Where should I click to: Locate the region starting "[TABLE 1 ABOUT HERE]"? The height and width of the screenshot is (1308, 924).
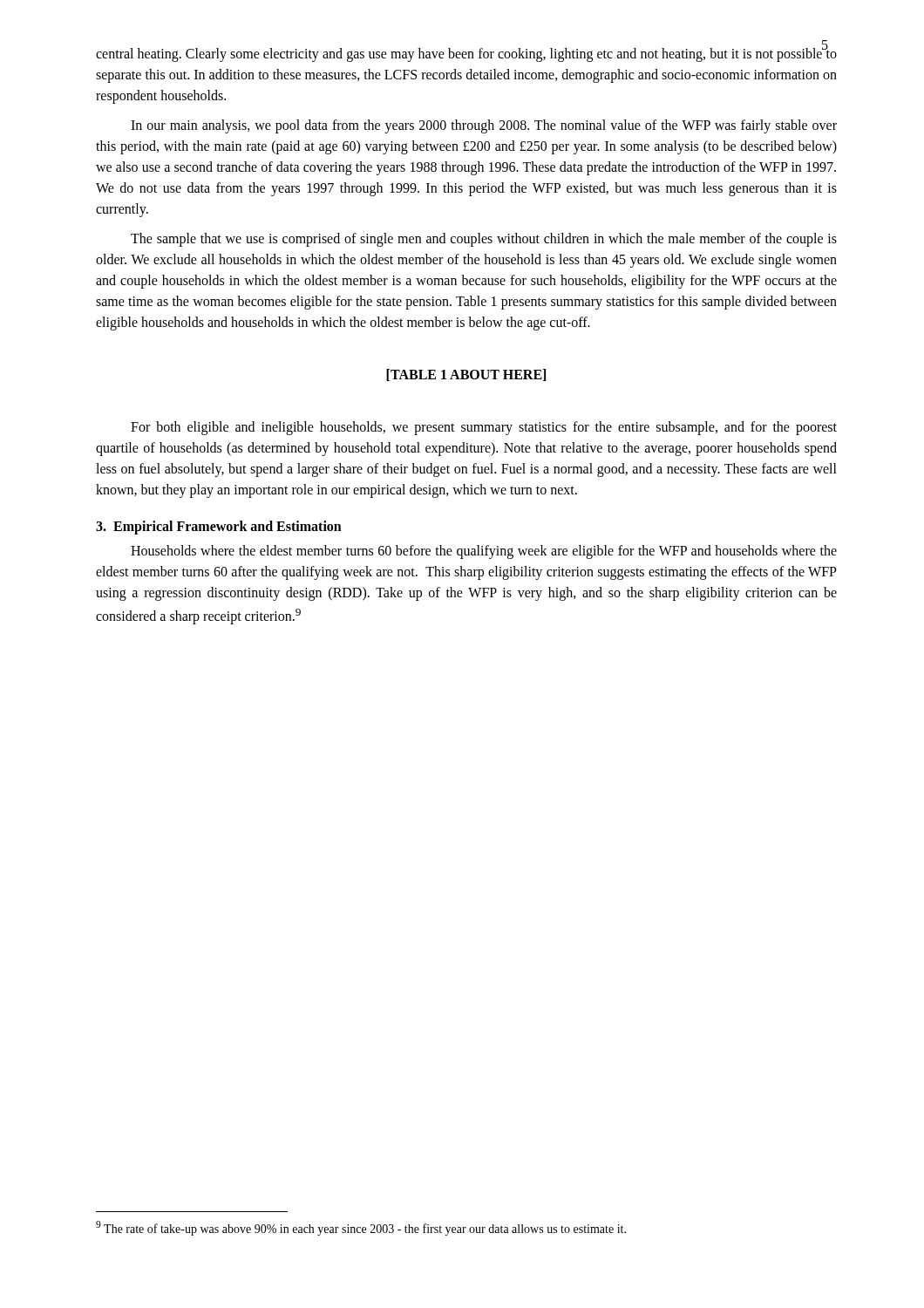466,375
